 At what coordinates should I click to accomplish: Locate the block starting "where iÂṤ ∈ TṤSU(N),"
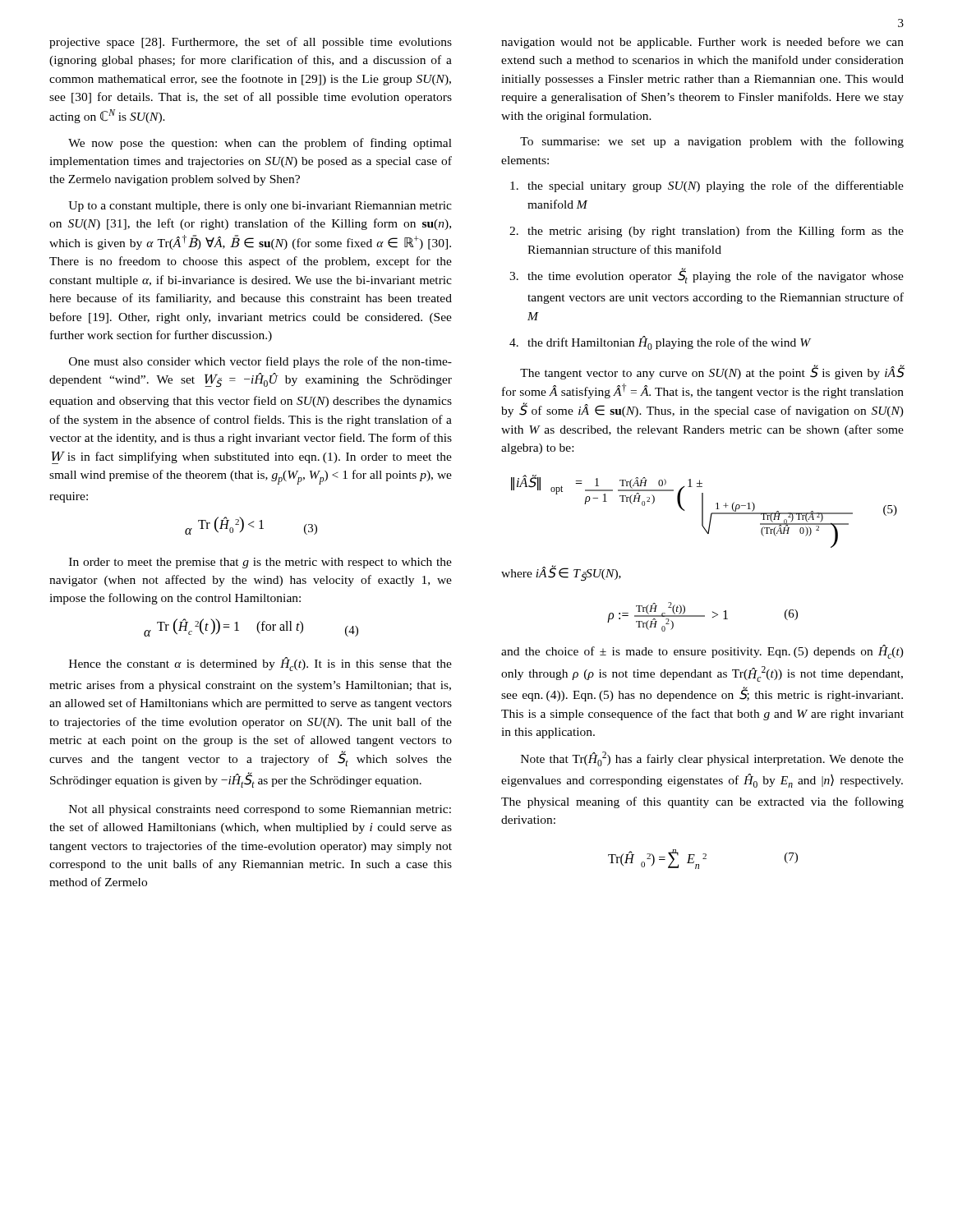coord(561,573)
